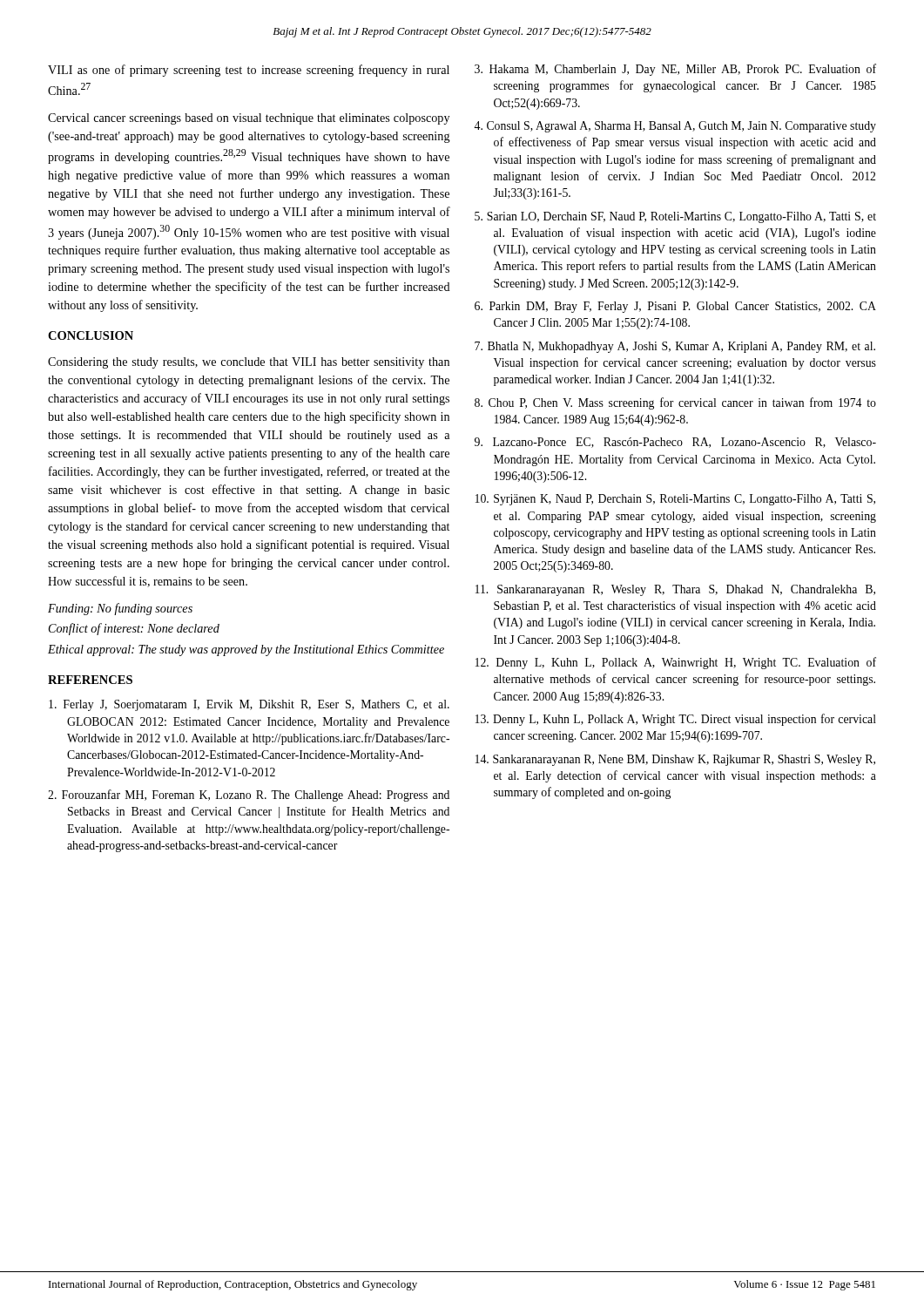Find the list item with the text "3. Hakama M, Chamberlain J, Day NE,"

pyautogui.click(x=675, y=86)
